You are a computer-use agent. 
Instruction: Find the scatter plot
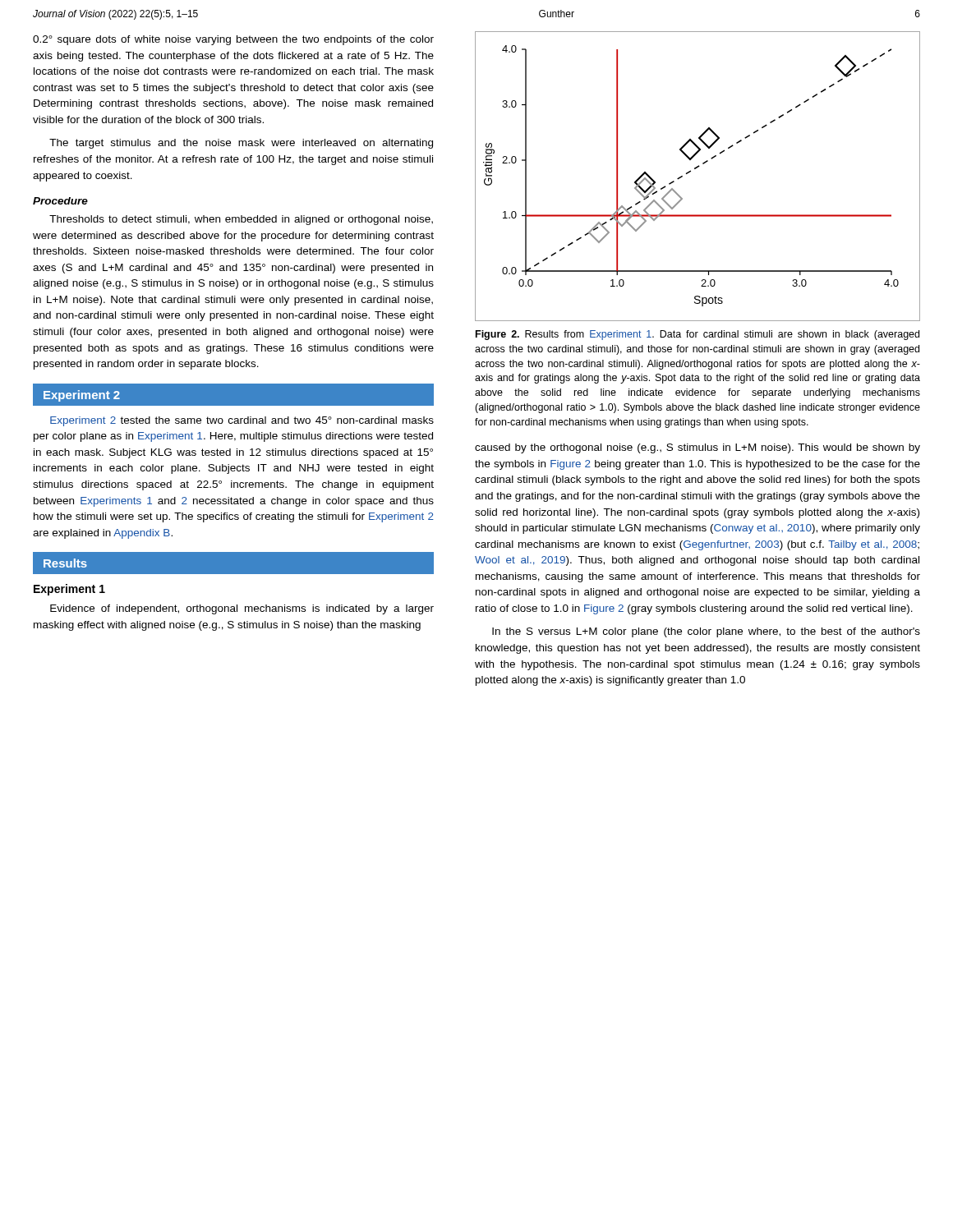click(698, 176)
